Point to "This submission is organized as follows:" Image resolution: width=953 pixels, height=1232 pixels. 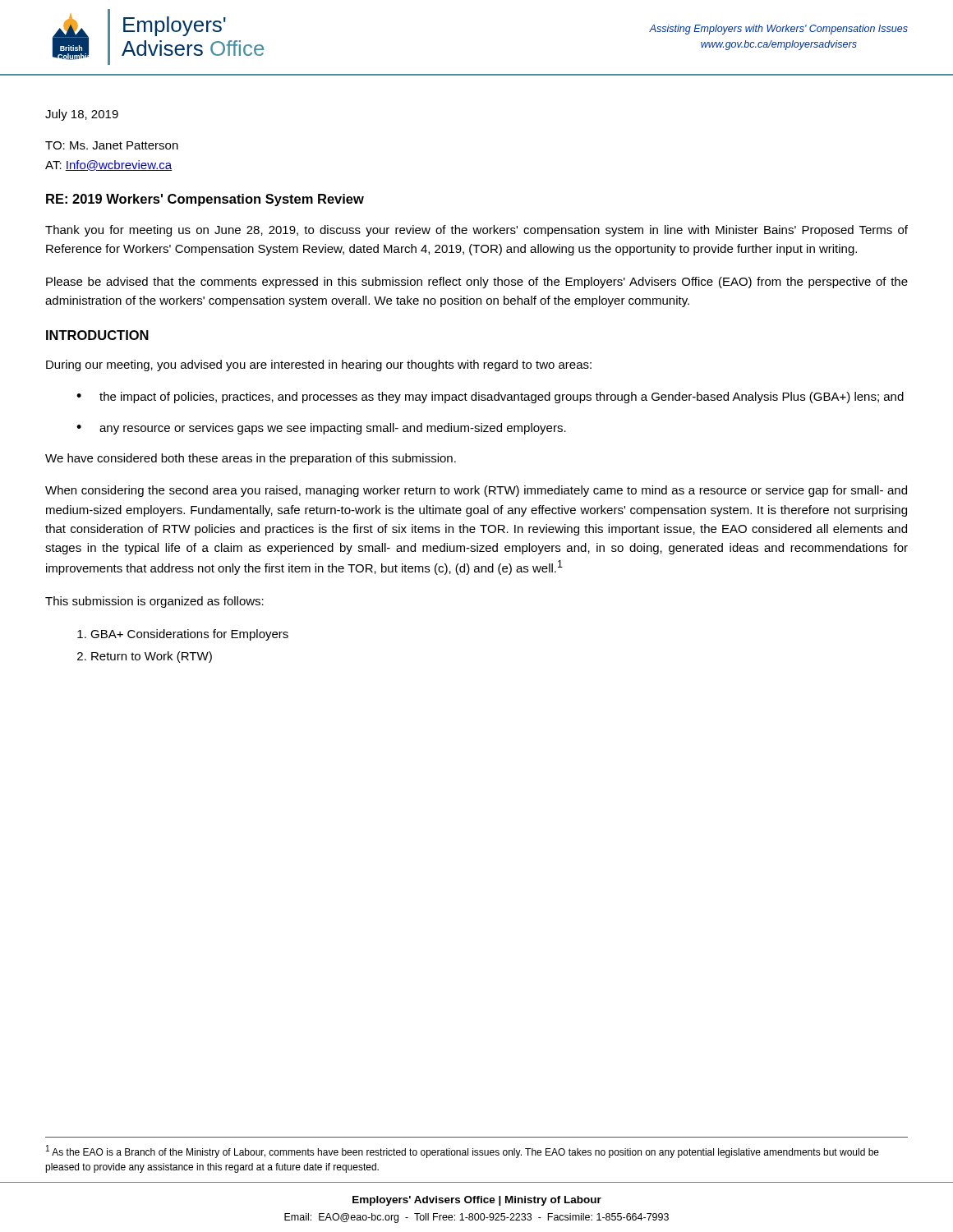(155, 600)
